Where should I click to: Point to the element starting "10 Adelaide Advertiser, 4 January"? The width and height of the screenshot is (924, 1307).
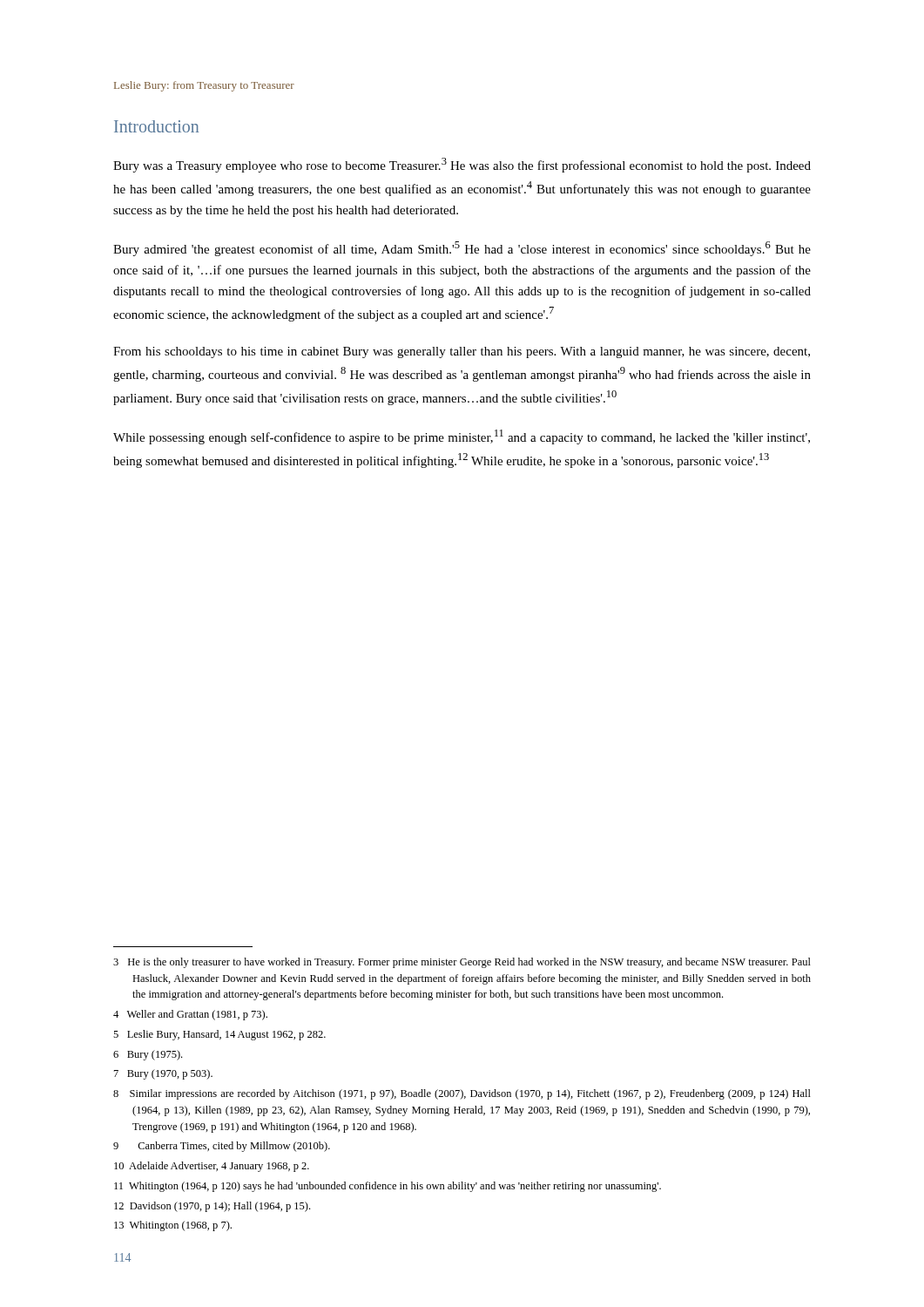211,1166
